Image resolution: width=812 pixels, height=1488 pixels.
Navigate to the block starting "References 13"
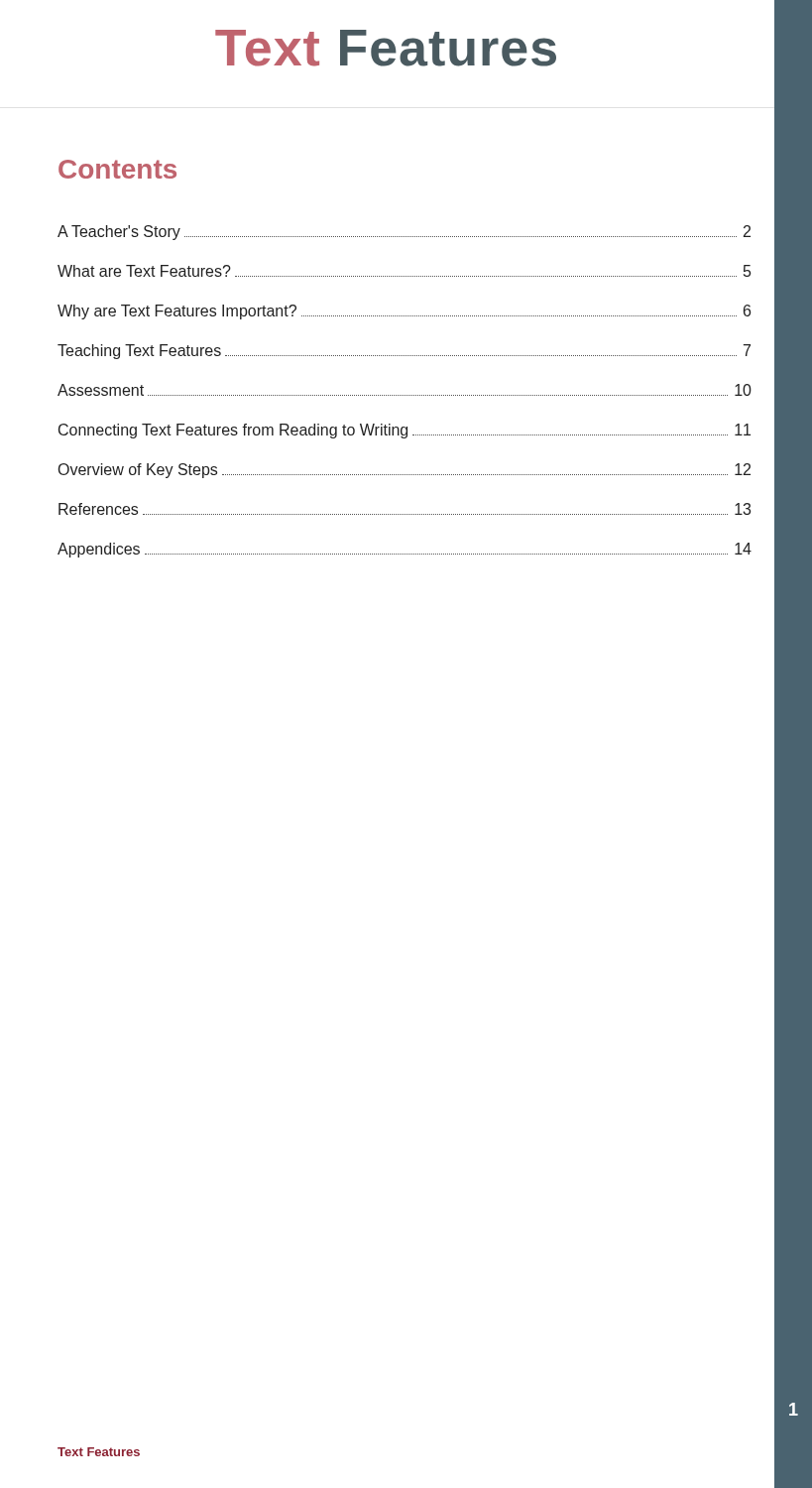click(404, 510)
